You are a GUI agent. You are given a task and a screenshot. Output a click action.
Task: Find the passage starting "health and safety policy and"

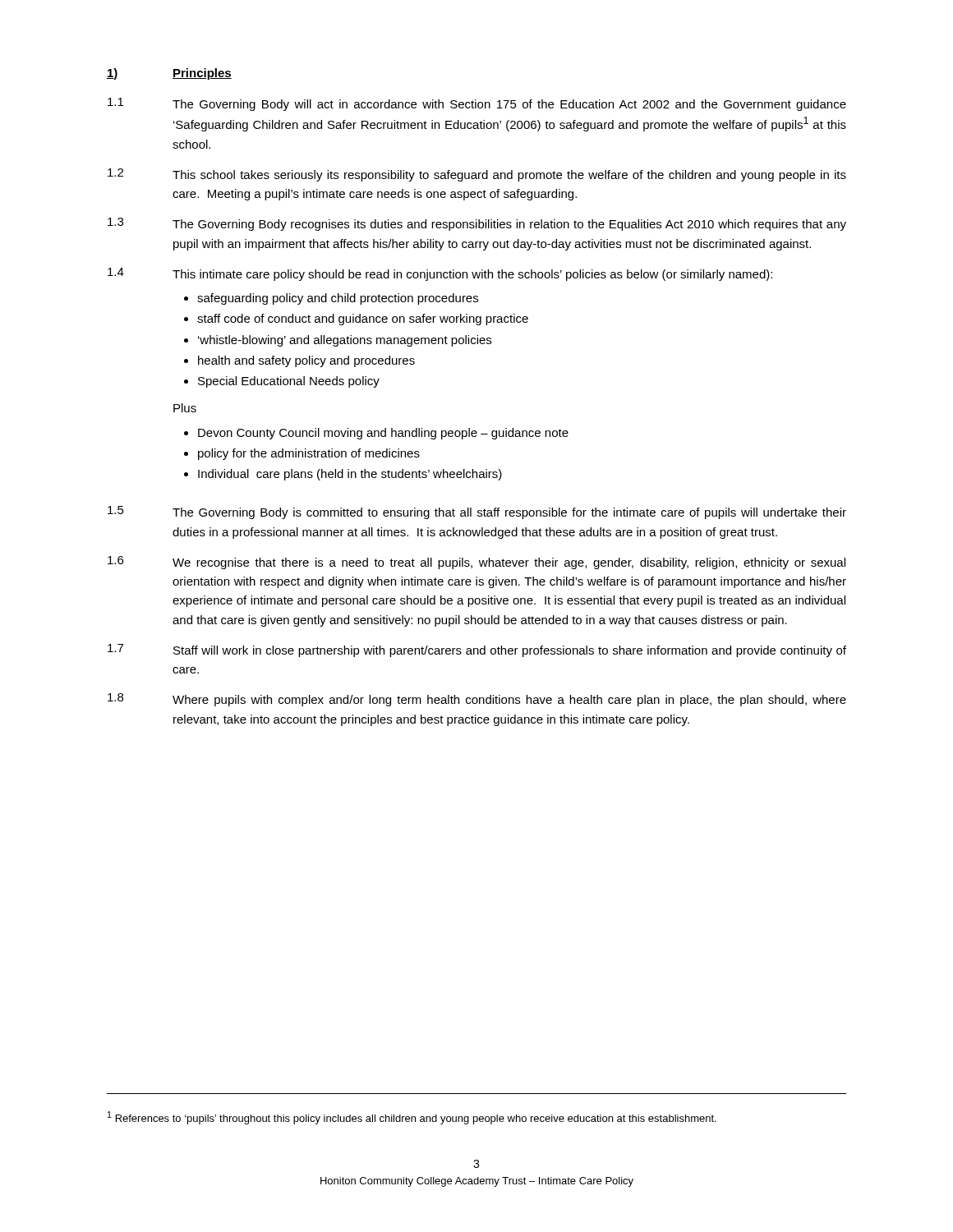[306, 360]
